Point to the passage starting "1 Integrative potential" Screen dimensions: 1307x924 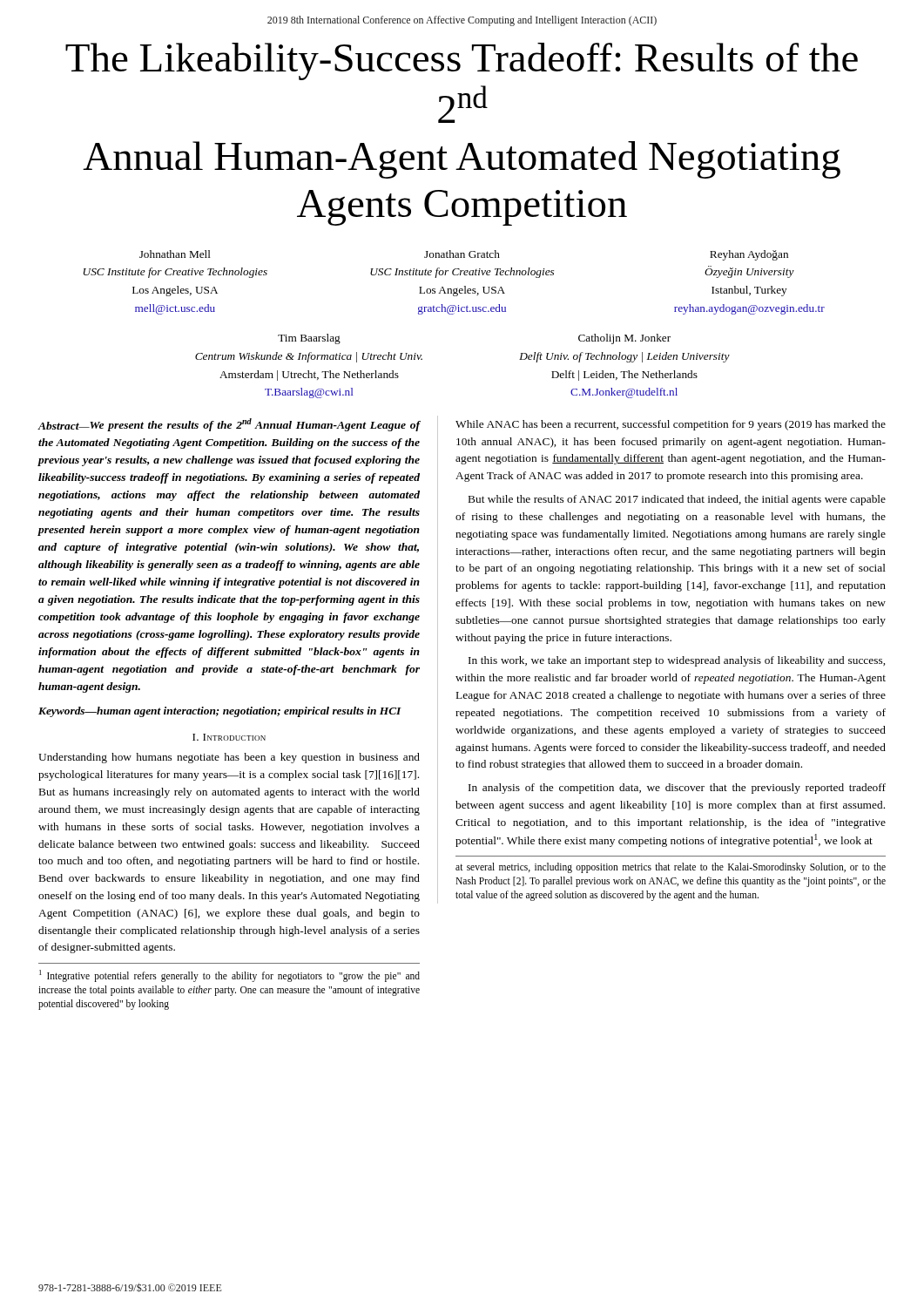tap(229, 989)
